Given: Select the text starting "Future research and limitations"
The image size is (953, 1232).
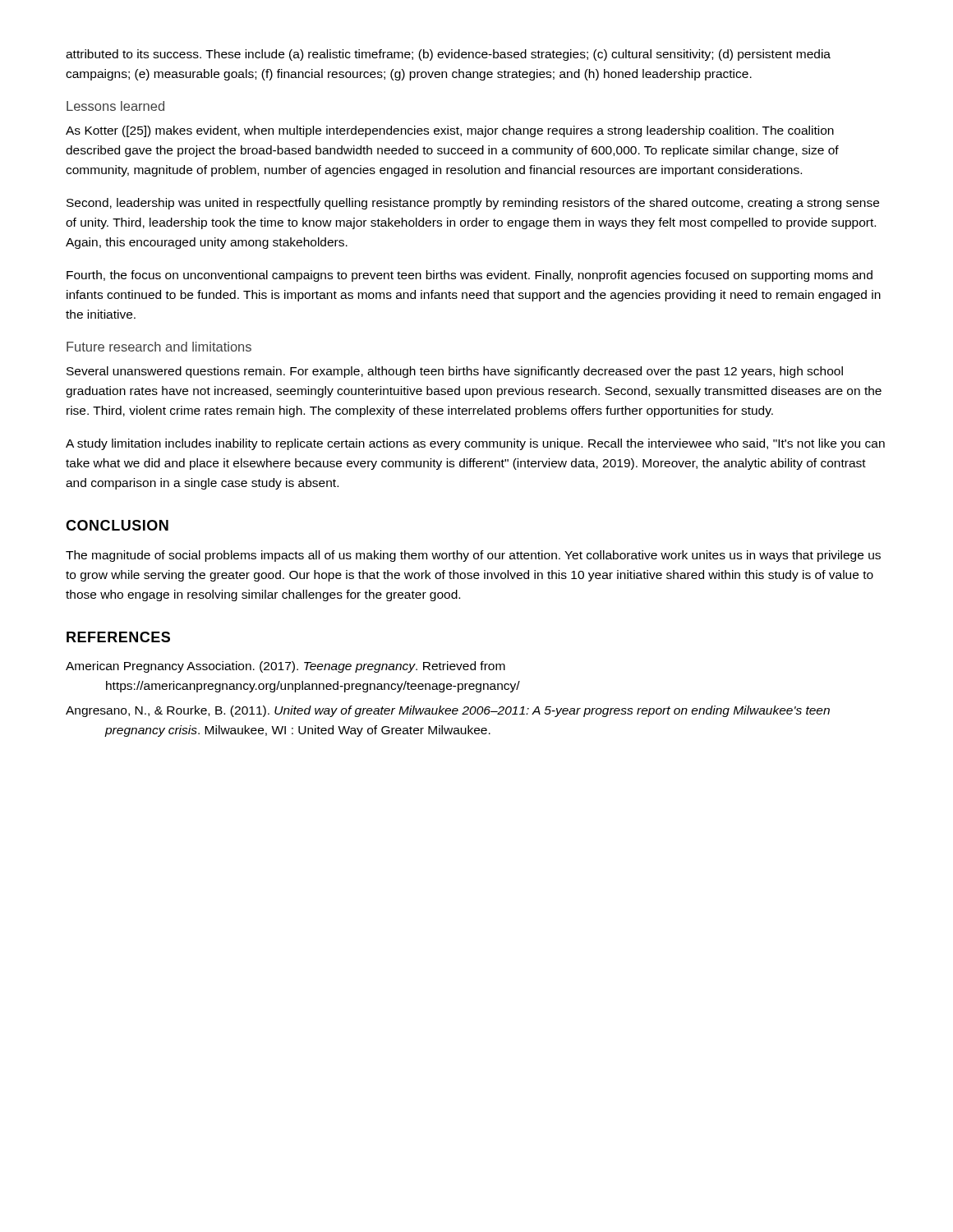Looking at the screenshot, I should click(159, 347).
